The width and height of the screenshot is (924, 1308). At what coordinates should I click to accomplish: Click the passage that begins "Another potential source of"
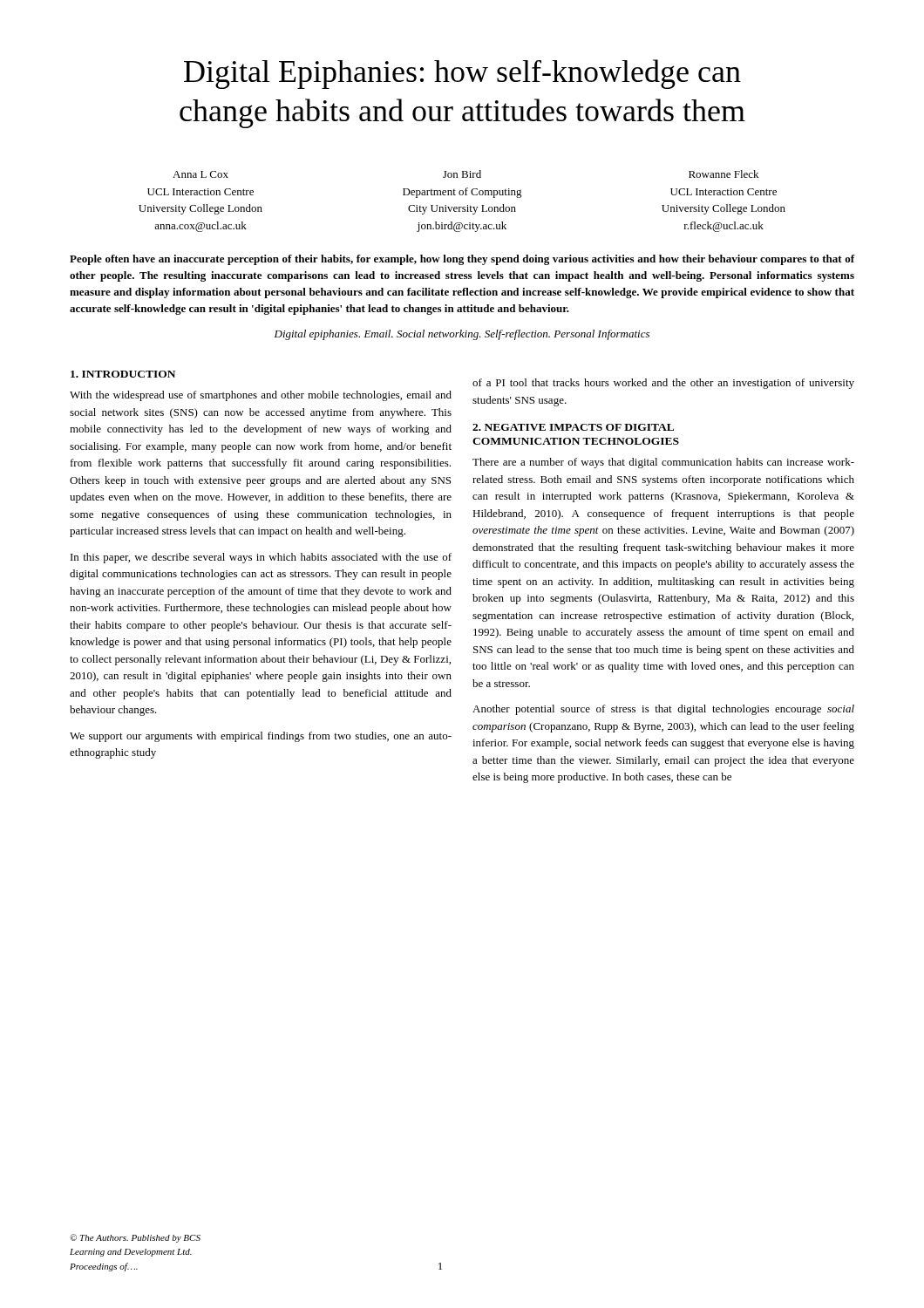[663, 743]
